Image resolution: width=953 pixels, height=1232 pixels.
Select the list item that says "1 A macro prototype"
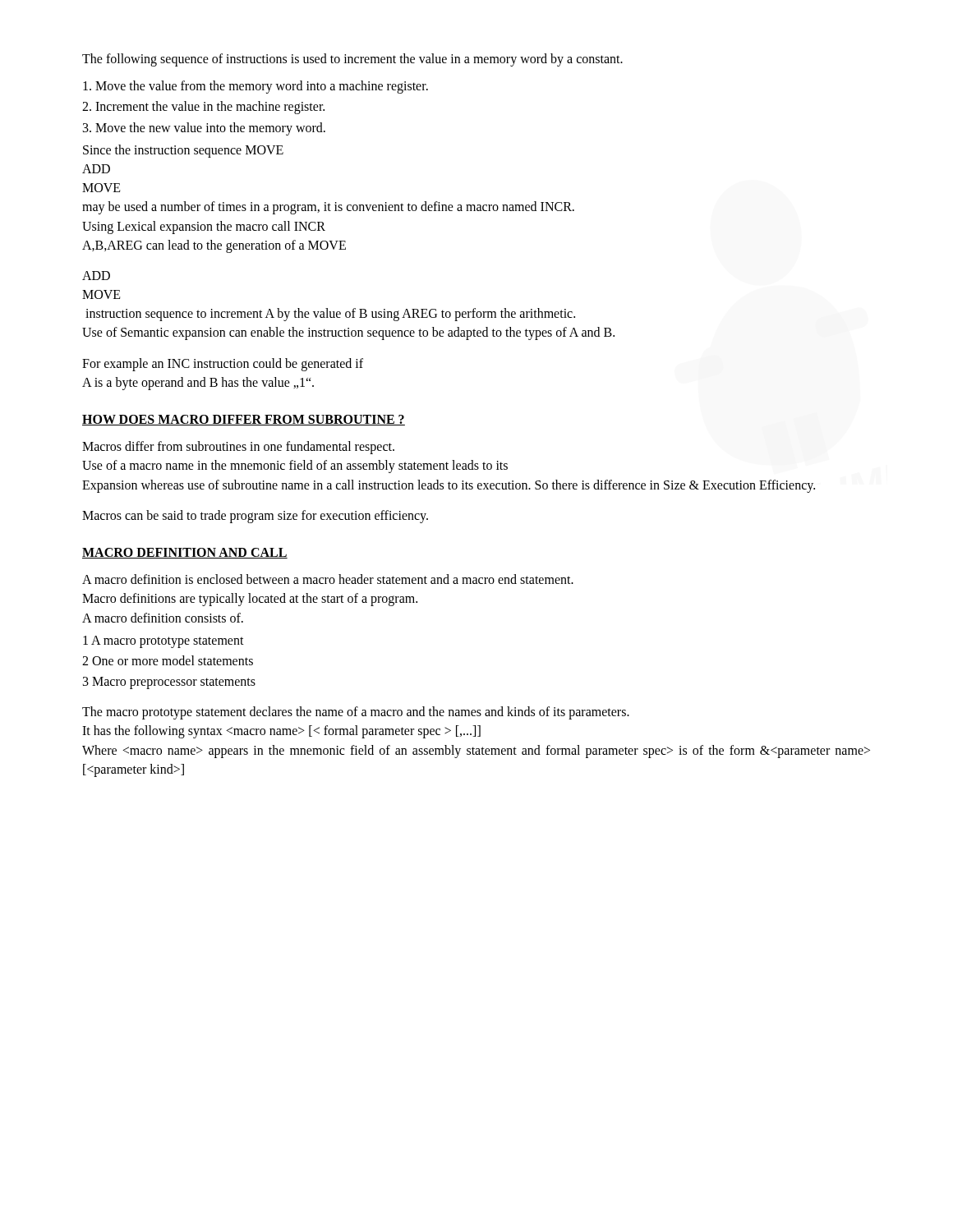tap(163, 640)
